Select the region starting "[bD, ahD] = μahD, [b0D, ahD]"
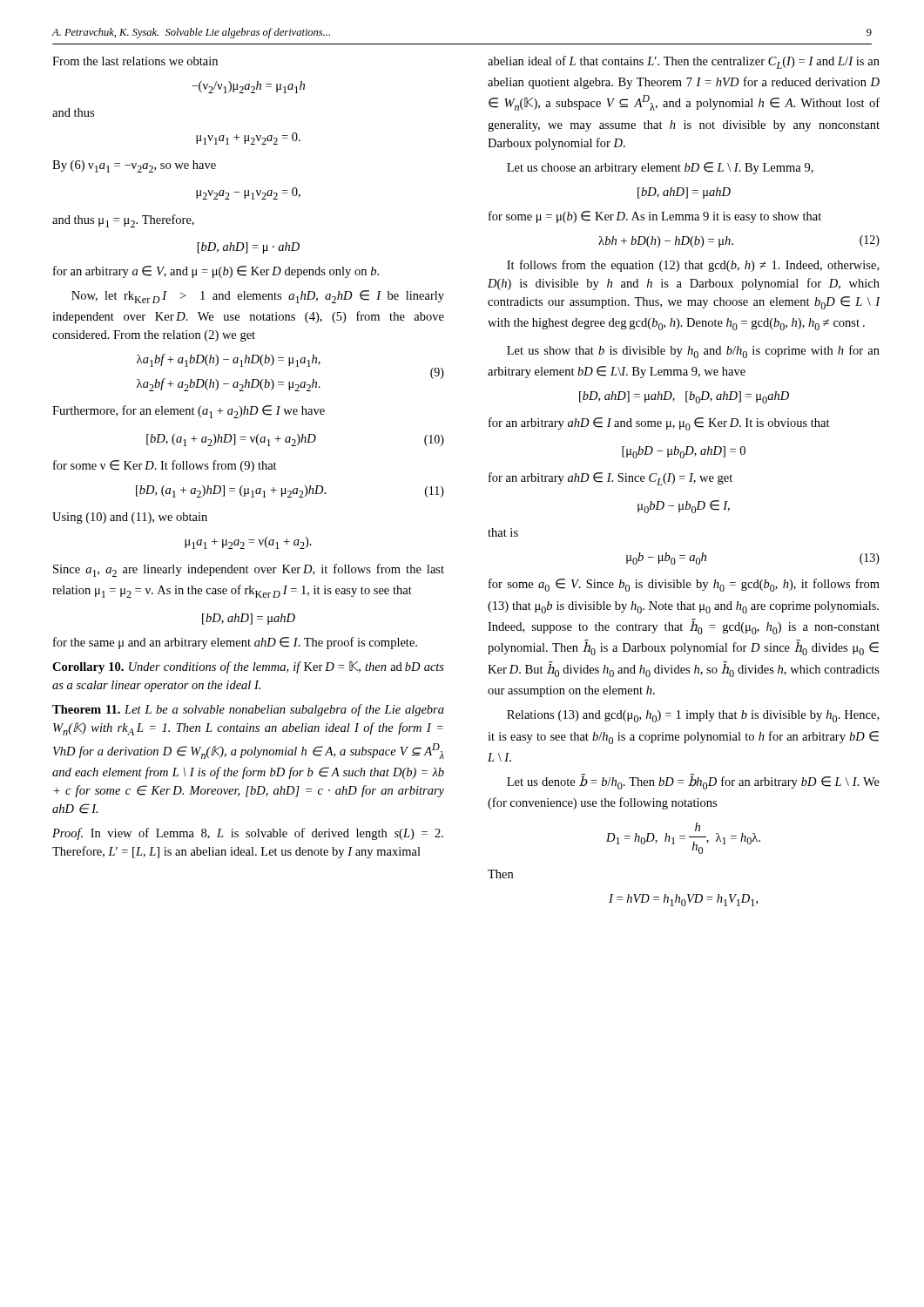The image size is (924, 1307). pyautogui.click(x=684, y=397)
